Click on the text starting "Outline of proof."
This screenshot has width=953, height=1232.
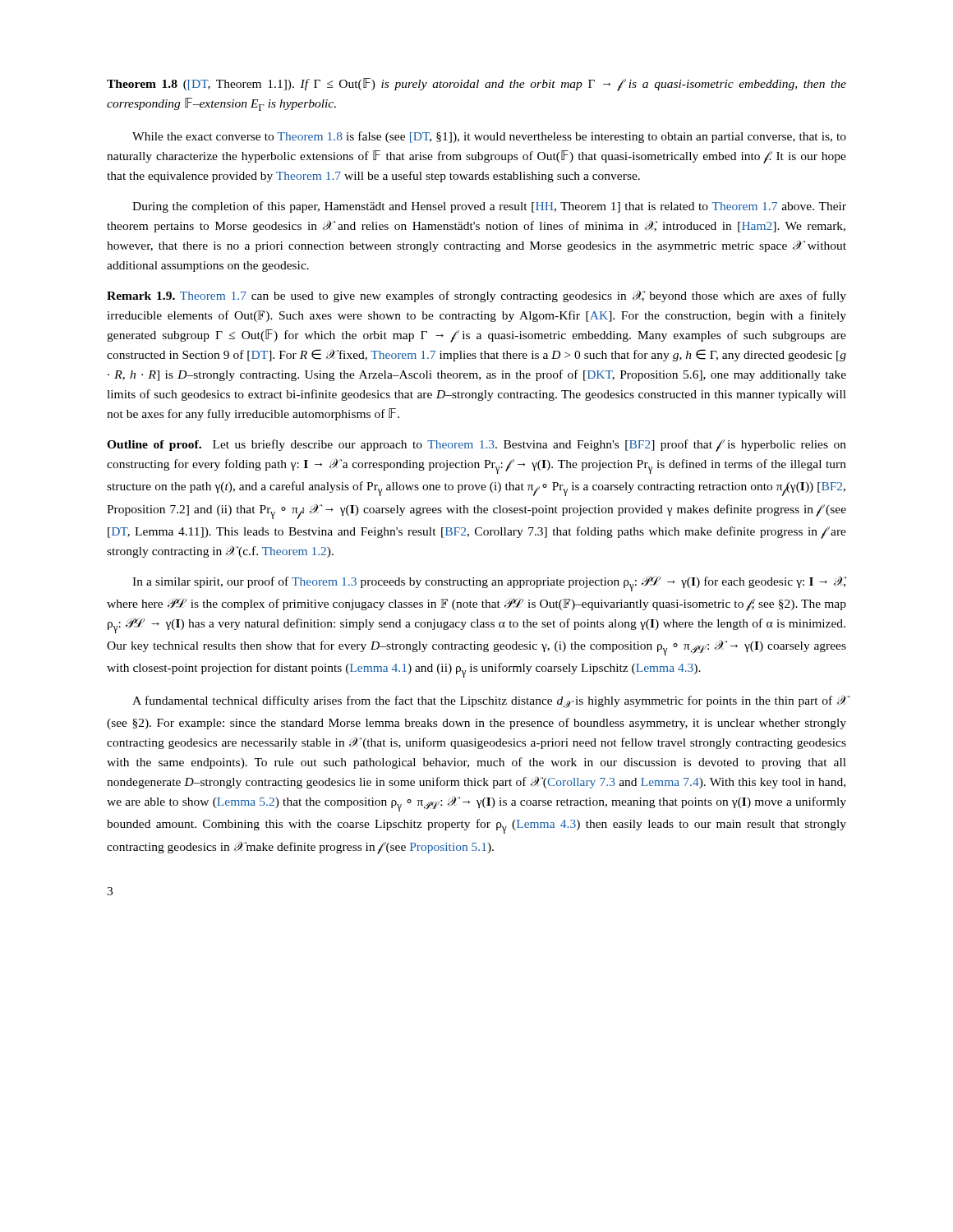476,498
